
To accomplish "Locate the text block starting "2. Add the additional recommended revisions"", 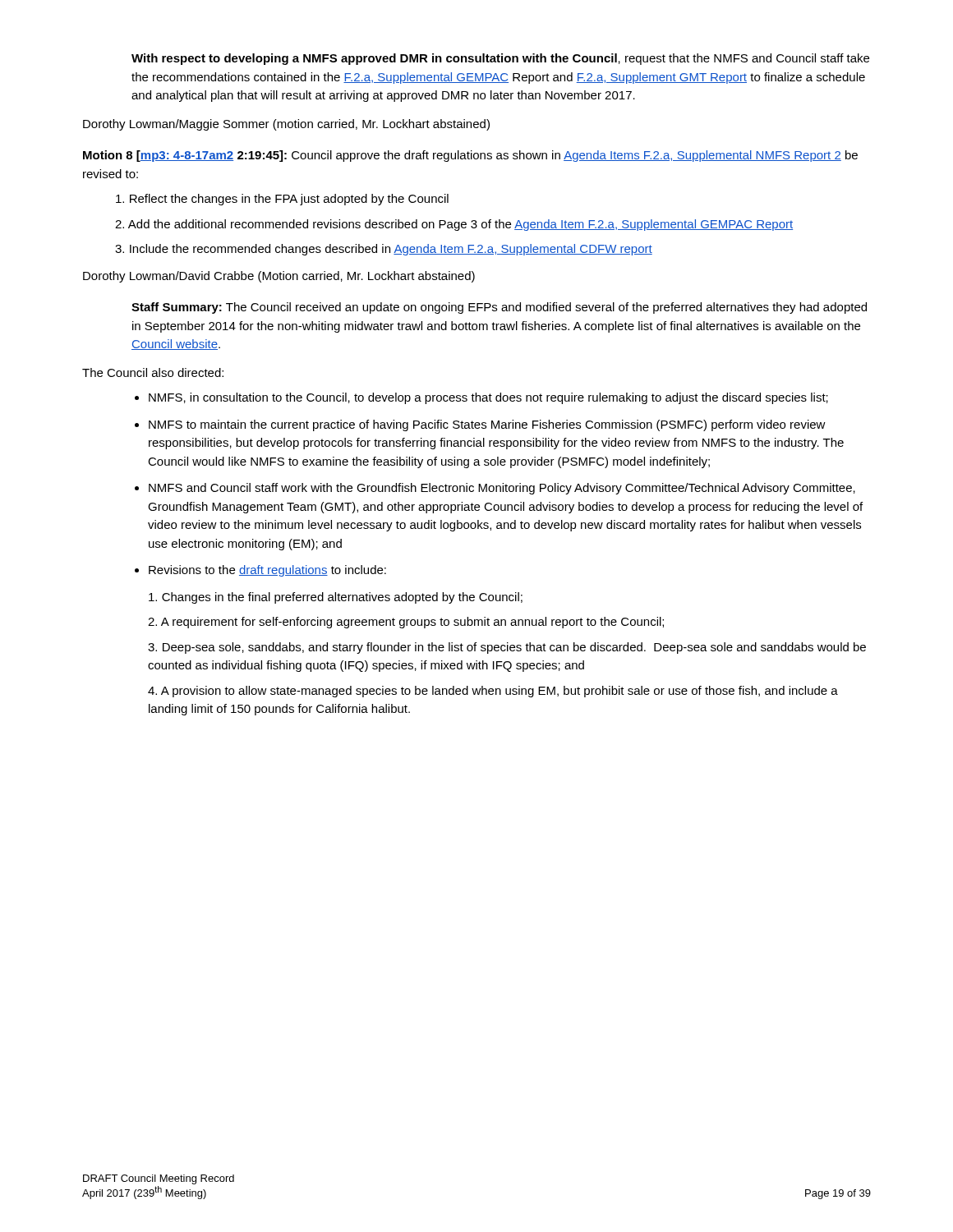I will pos(493,224).
